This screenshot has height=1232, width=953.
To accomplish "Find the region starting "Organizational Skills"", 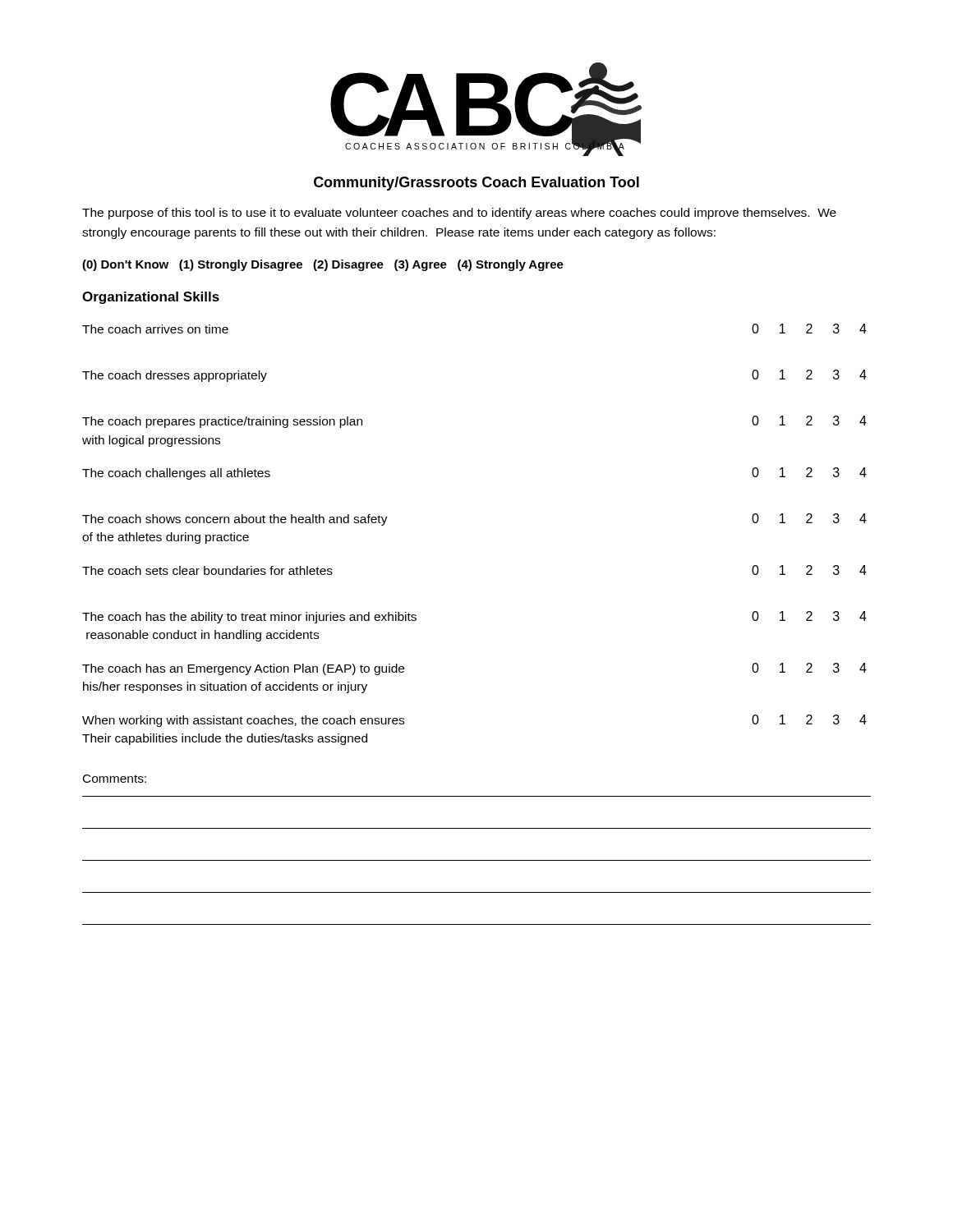I will [x=151, y=297].
